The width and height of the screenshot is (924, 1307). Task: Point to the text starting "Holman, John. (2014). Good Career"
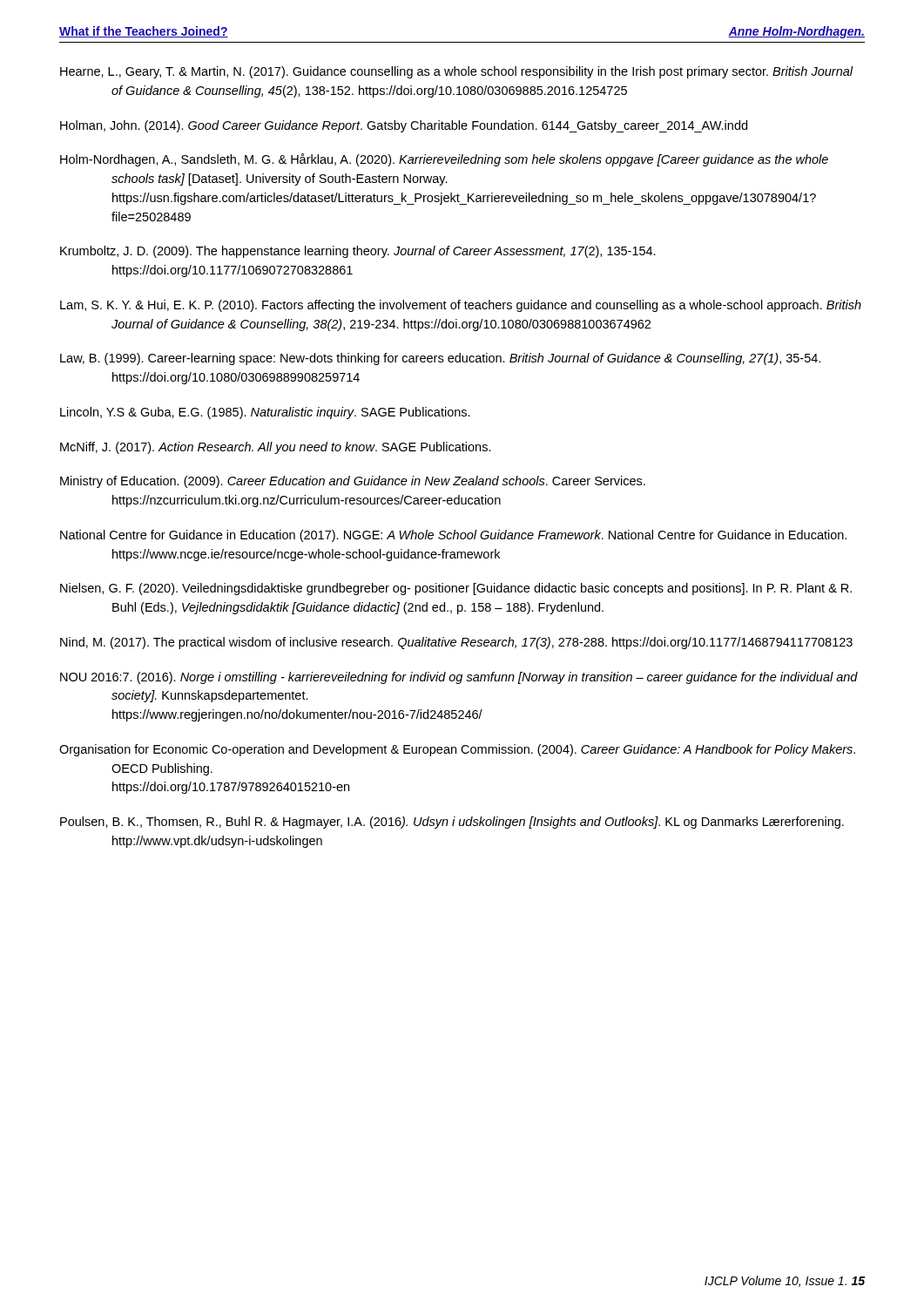click(404, 125)
